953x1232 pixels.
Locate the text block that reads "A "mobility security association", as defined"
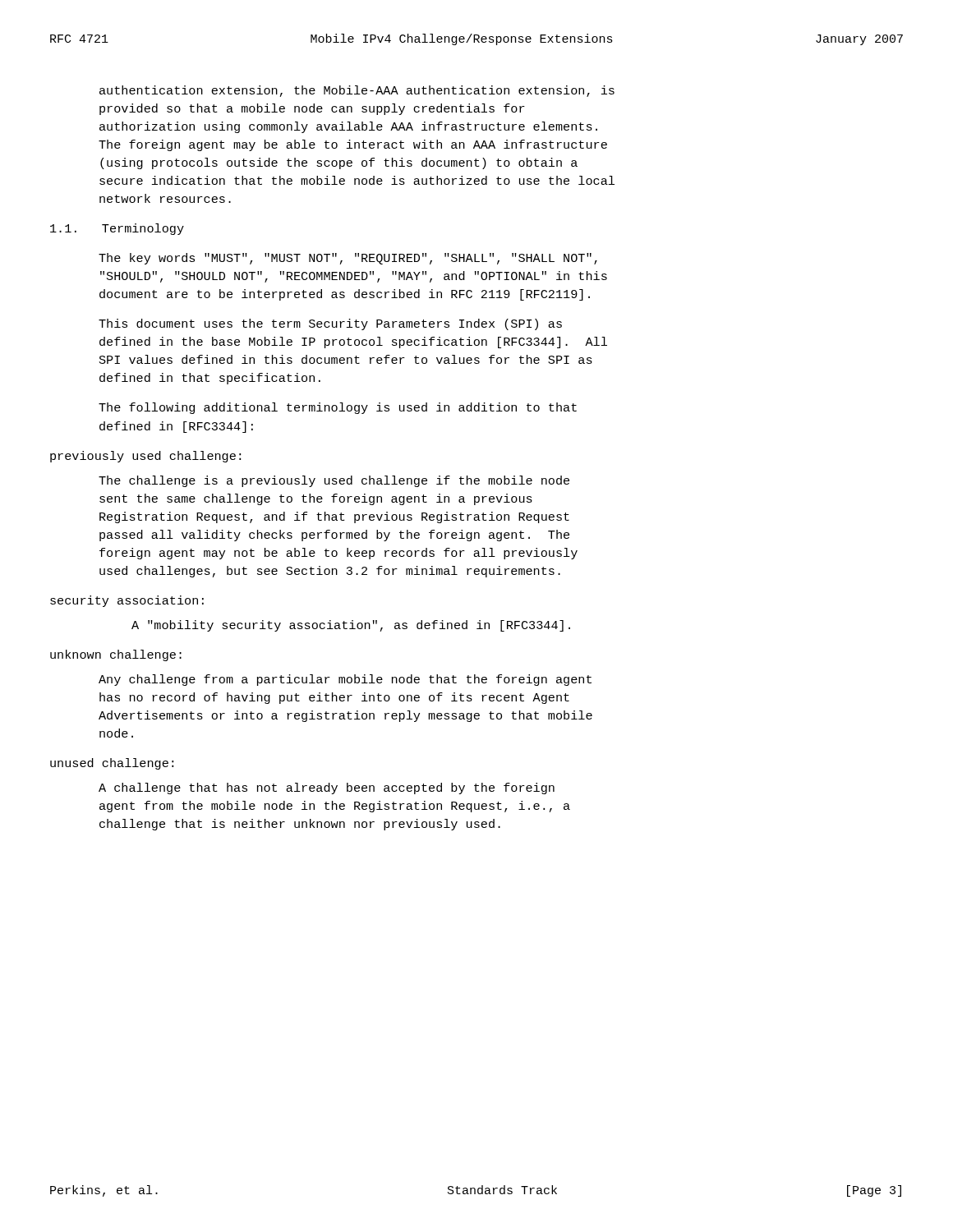click(352, 626)
